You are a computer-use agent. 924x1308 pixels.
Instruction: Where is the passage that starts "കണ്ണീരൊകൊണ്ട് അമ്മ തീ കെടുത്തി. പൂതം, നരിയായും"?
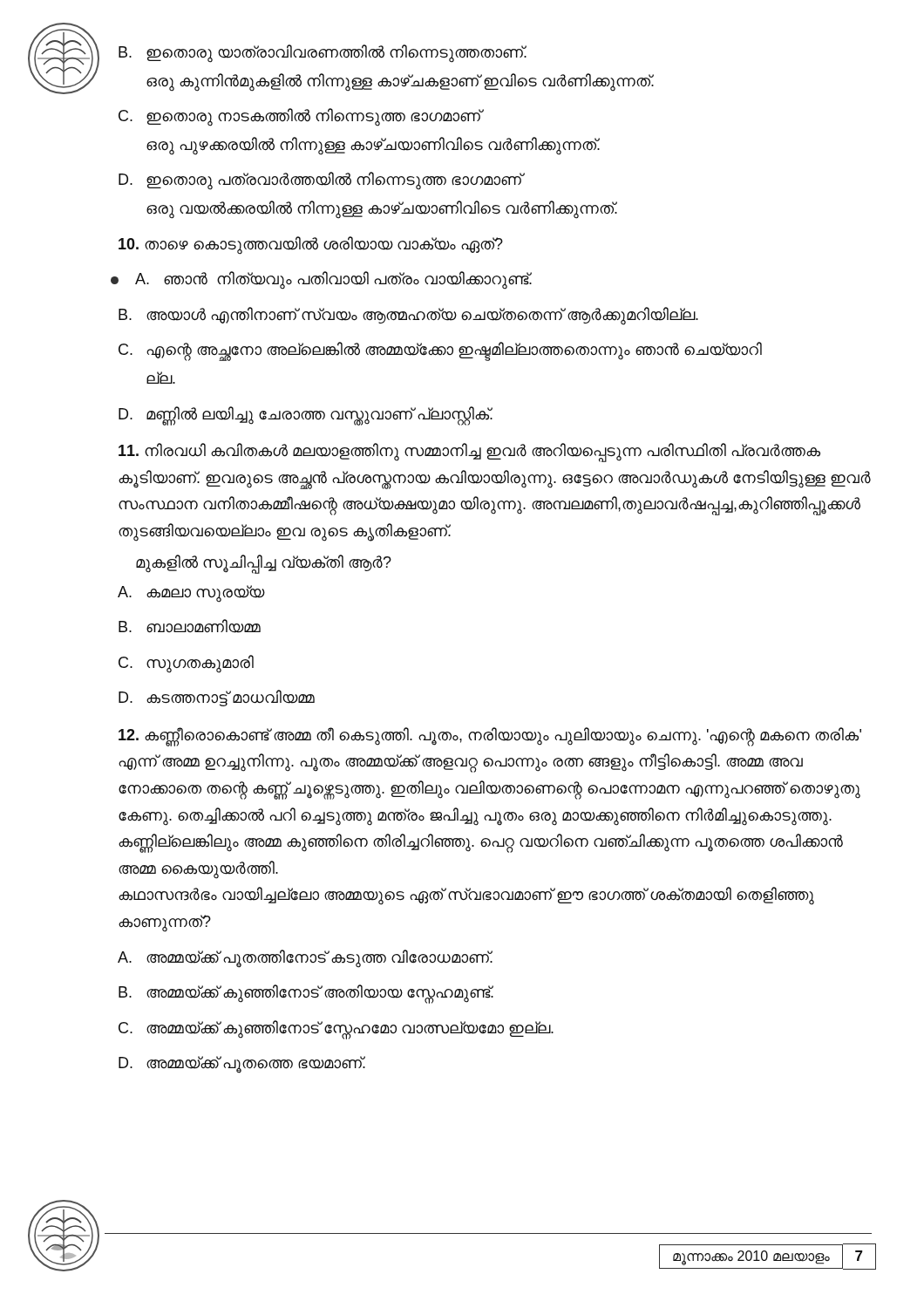pyautogui.click(x=490, y=828)
